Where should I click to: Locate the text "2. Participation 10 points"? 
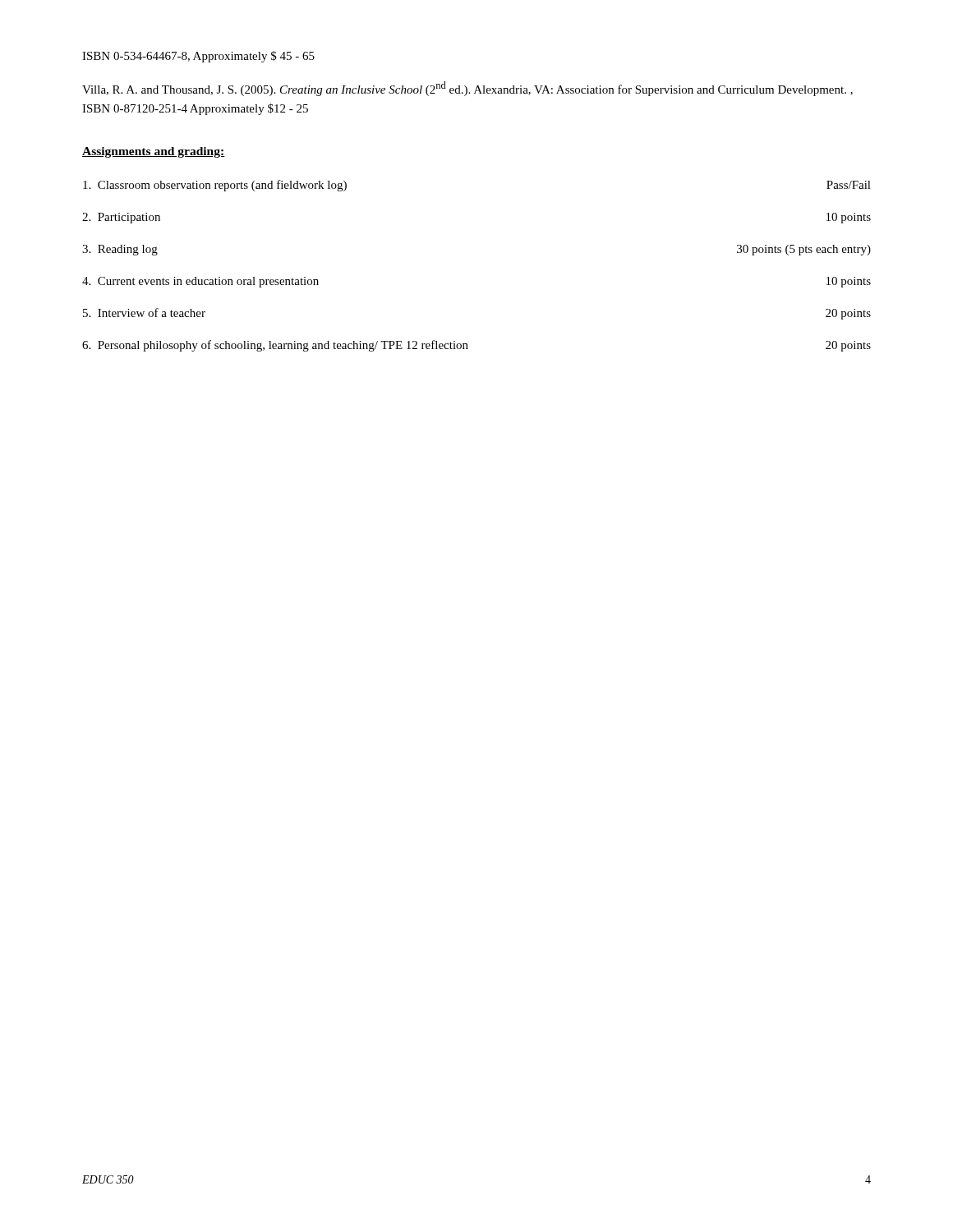point(111,218)
